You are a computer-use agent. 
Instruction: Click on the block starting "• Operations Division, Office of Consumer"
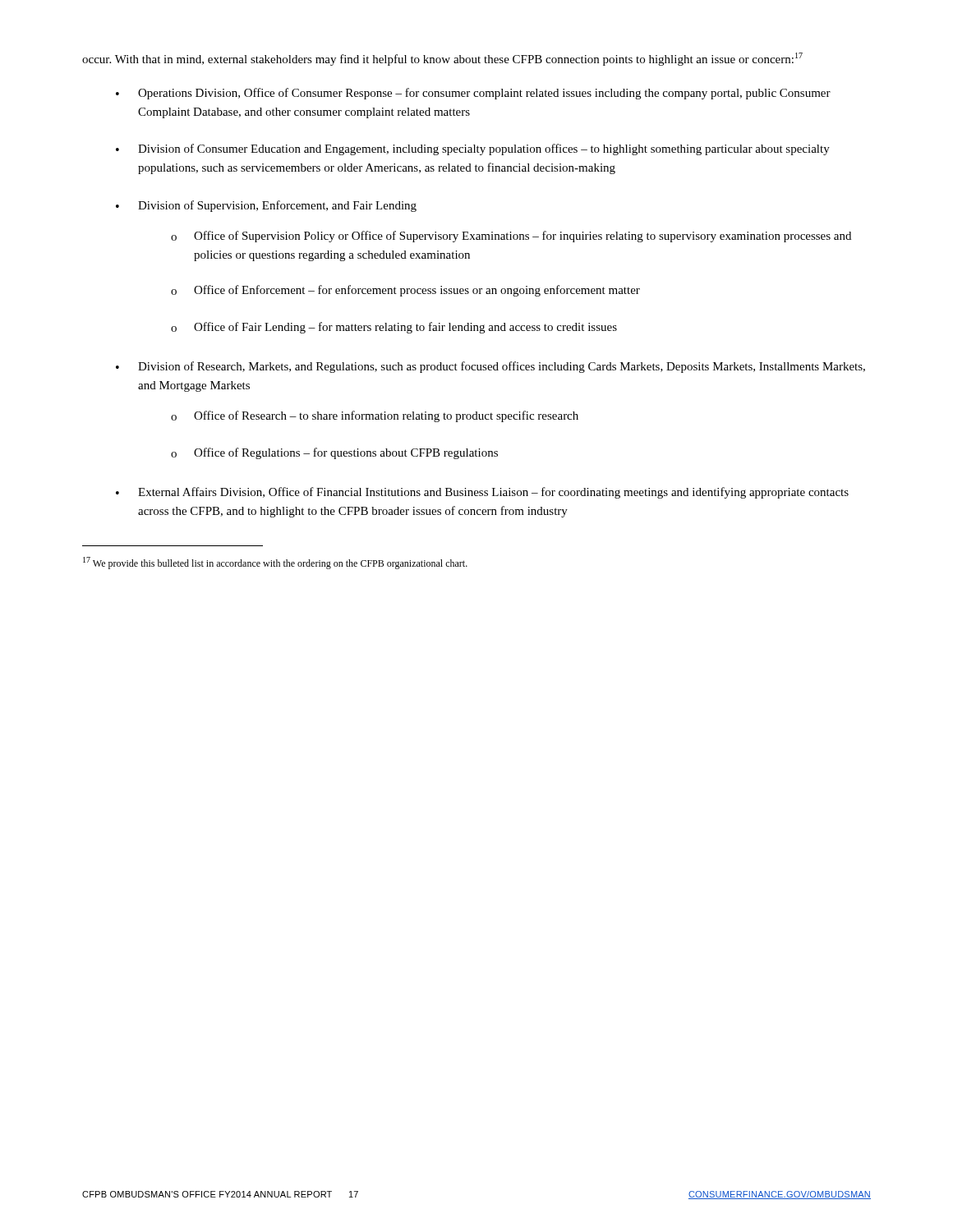point(493,103)
